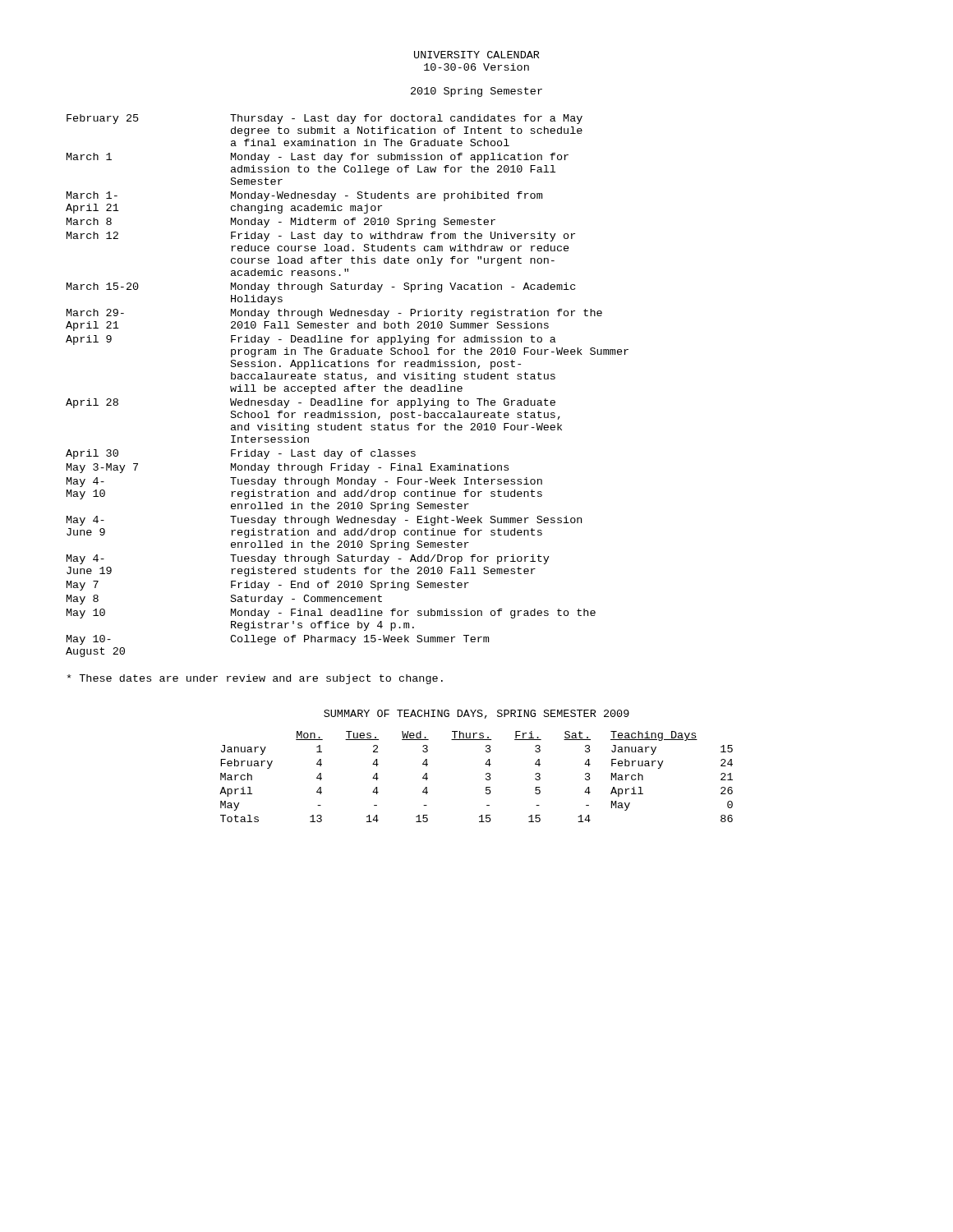
Task: Locate the list item containing "March 1-April 21 Monday-Wednesday"
Action: tap(476, 202)
